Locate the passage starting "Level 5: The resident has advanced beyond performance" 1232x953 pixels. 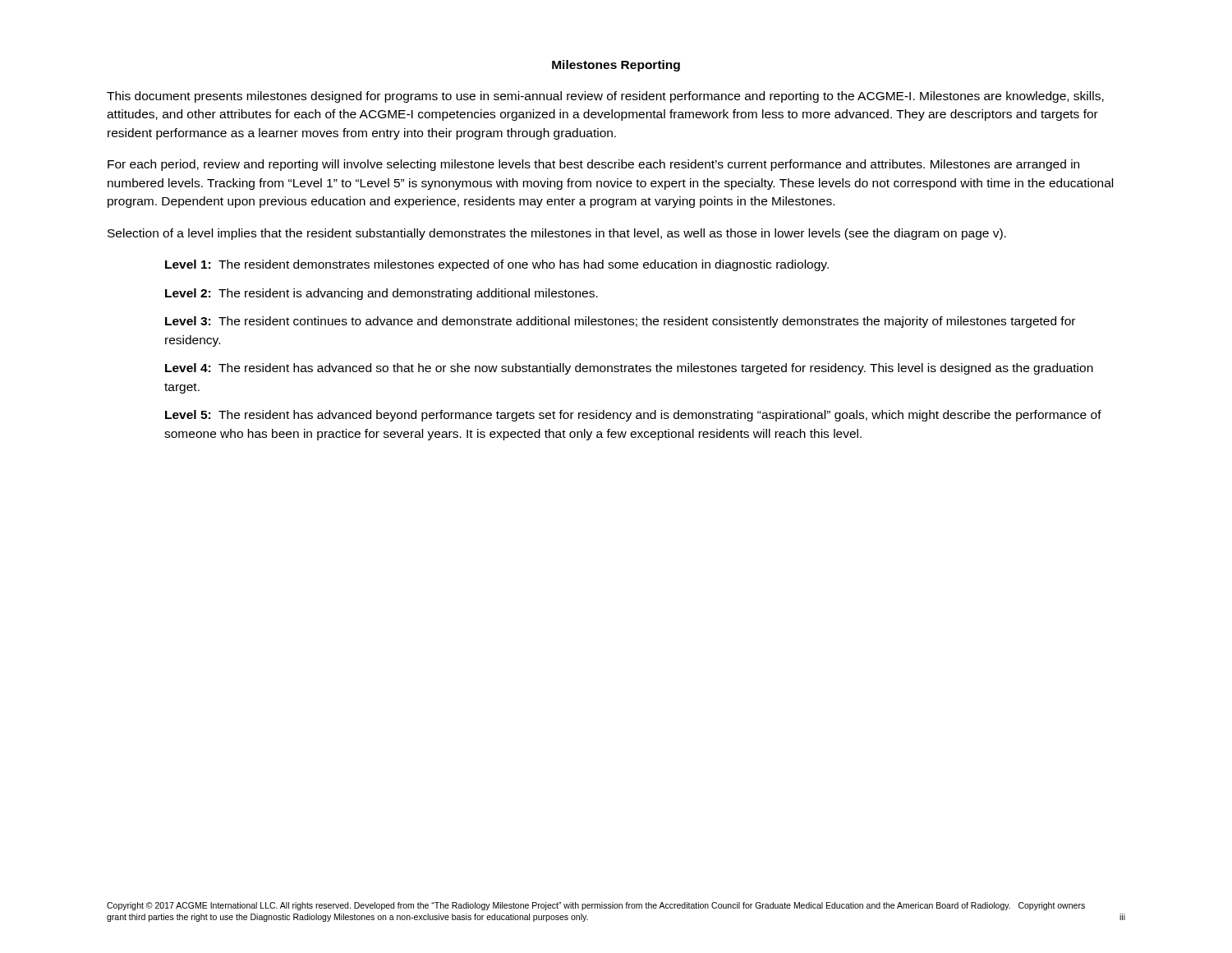pos(633,424)
